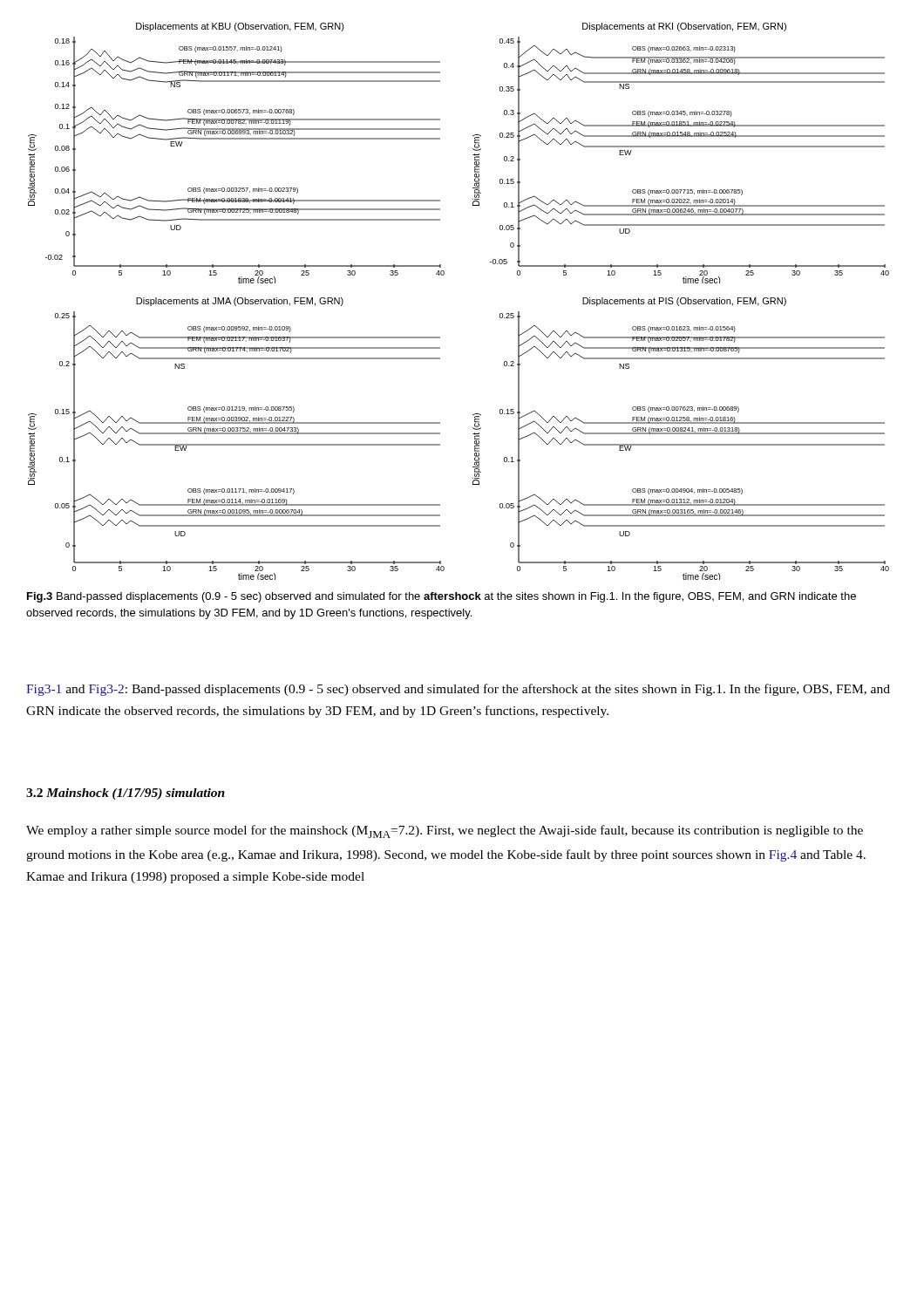The height and width of the screenshot is (1308, 924).
Task: Click on the text block containing "Fig3-1 and Fig3-2: Band-passed displacements (0.9 -"
Action: tap(458, 699)
